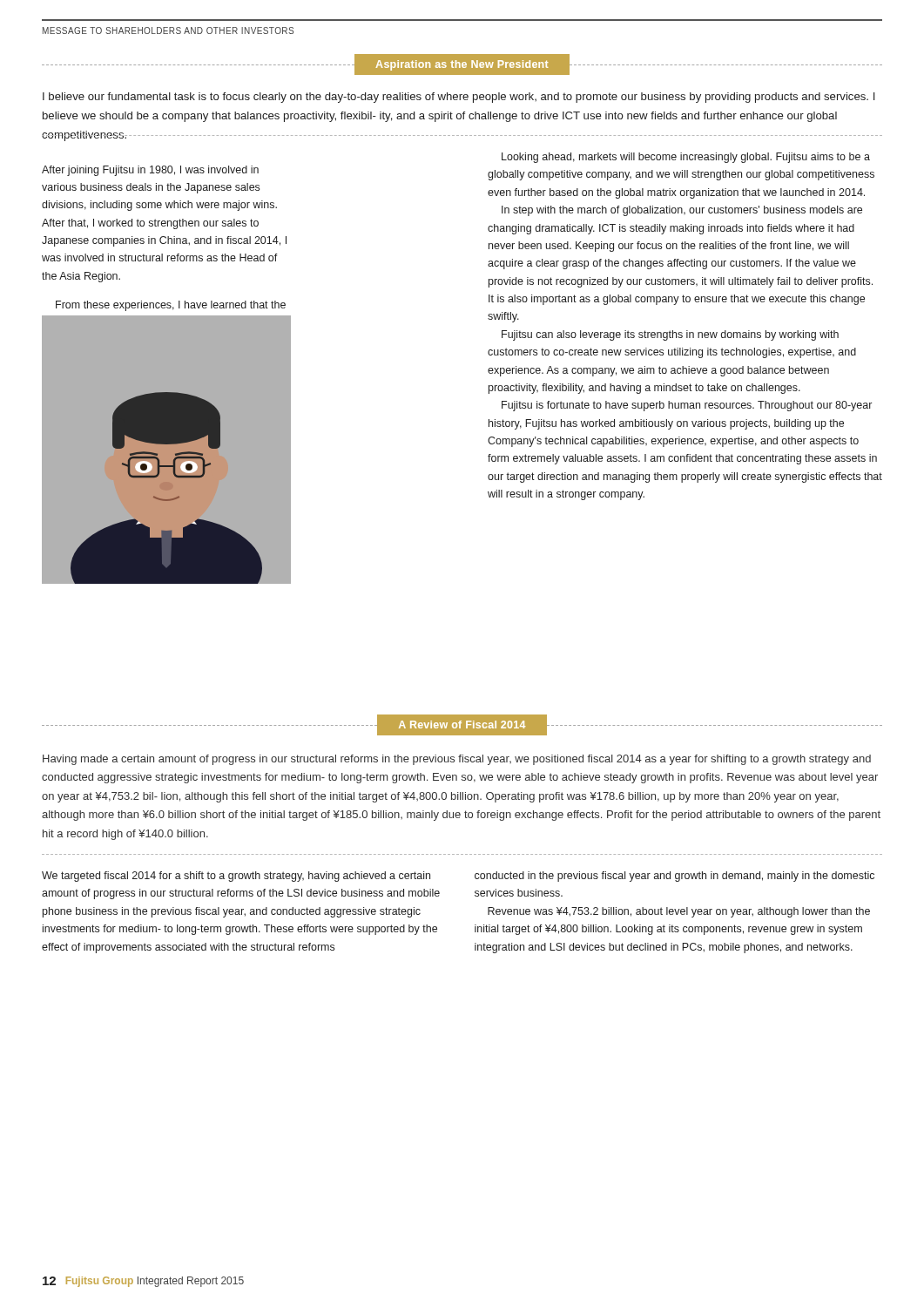Click on the text block with the text "Having made a certain amount of progress"
Image resolution: width=924 pixels, height=1307 pixels.
(461, 796)
